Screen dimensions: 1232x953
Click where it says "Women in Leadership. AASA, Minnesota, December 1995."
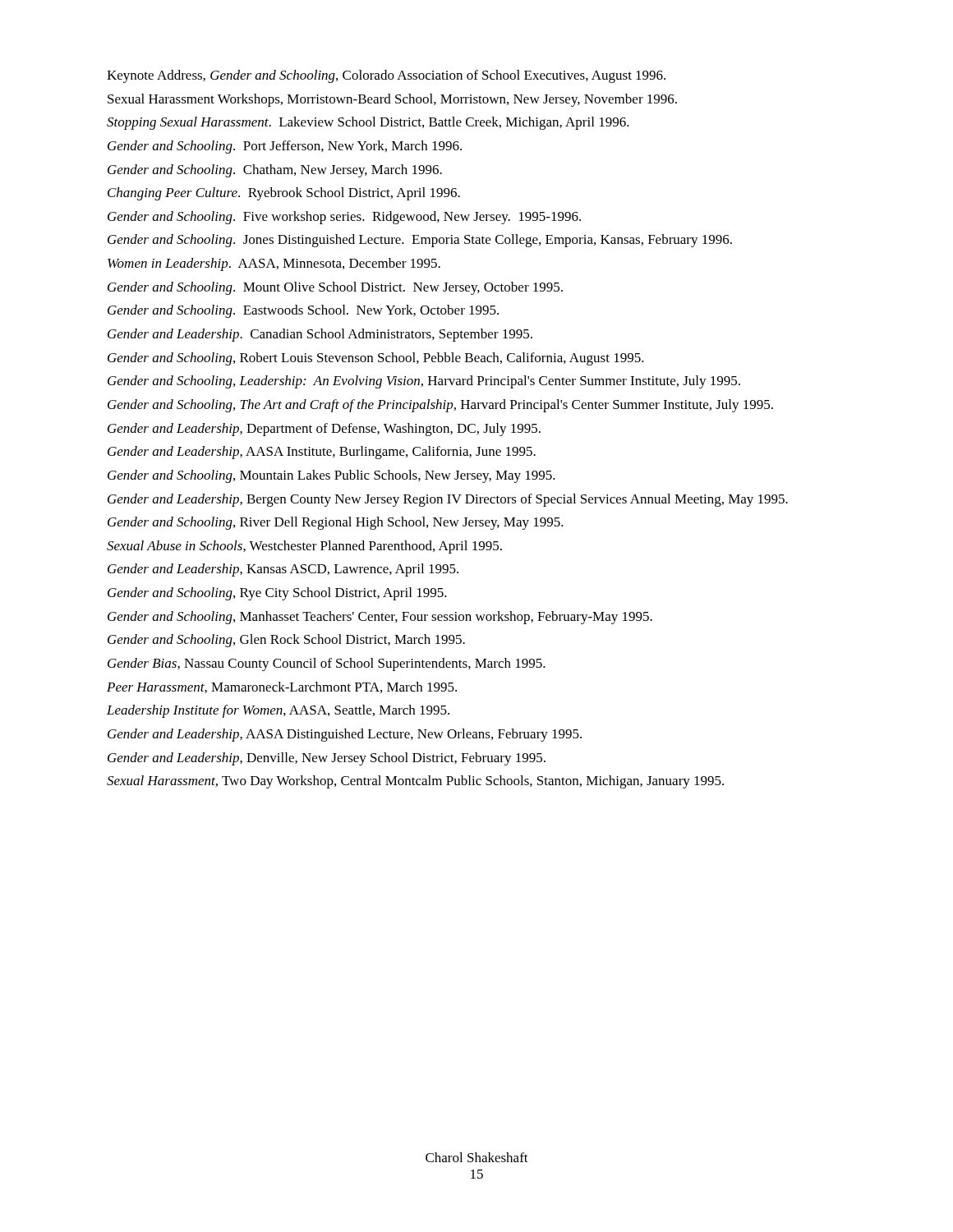click(274, 263)
